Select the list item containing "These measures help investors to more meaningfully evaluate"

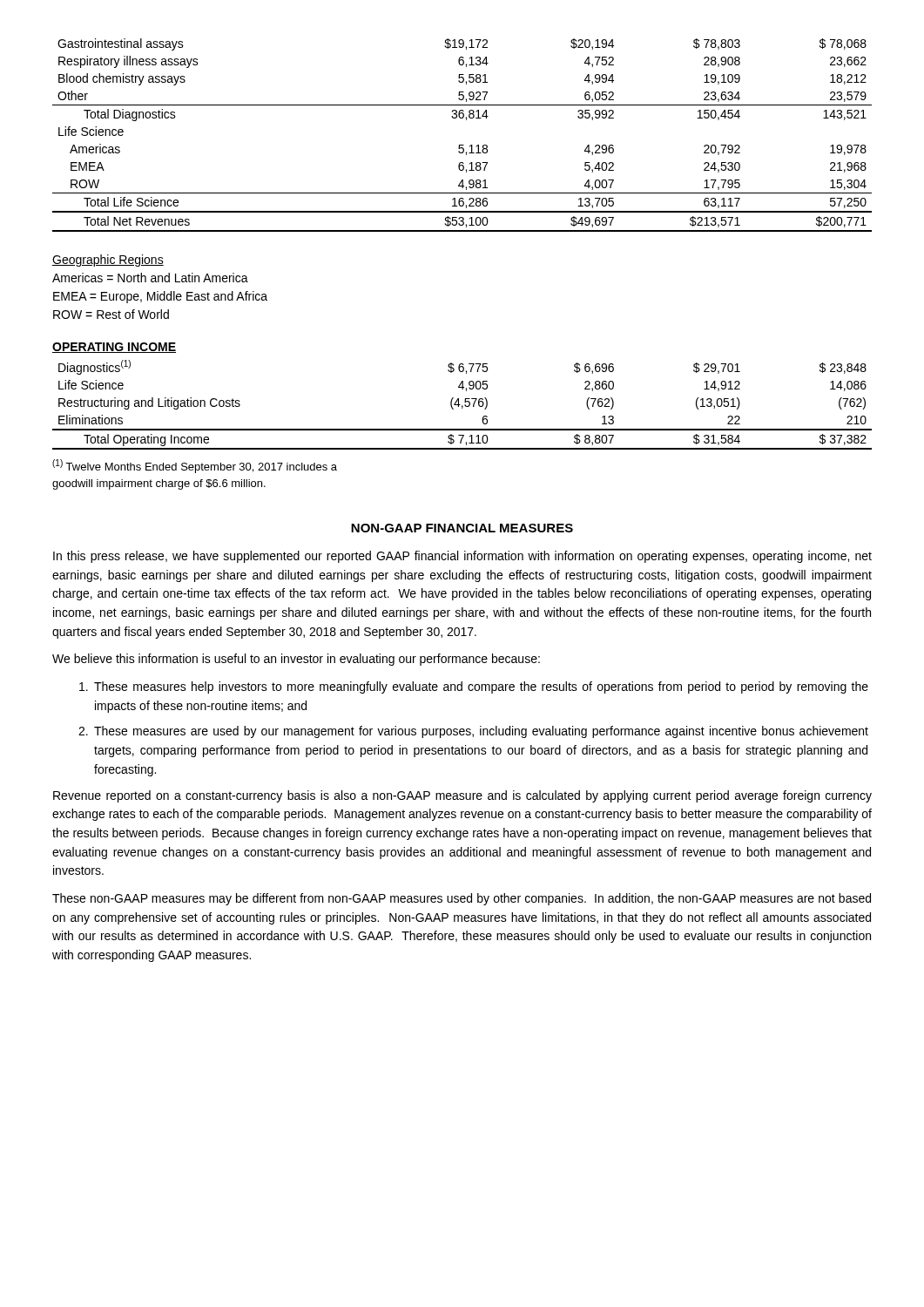click(x=473, y=697)
